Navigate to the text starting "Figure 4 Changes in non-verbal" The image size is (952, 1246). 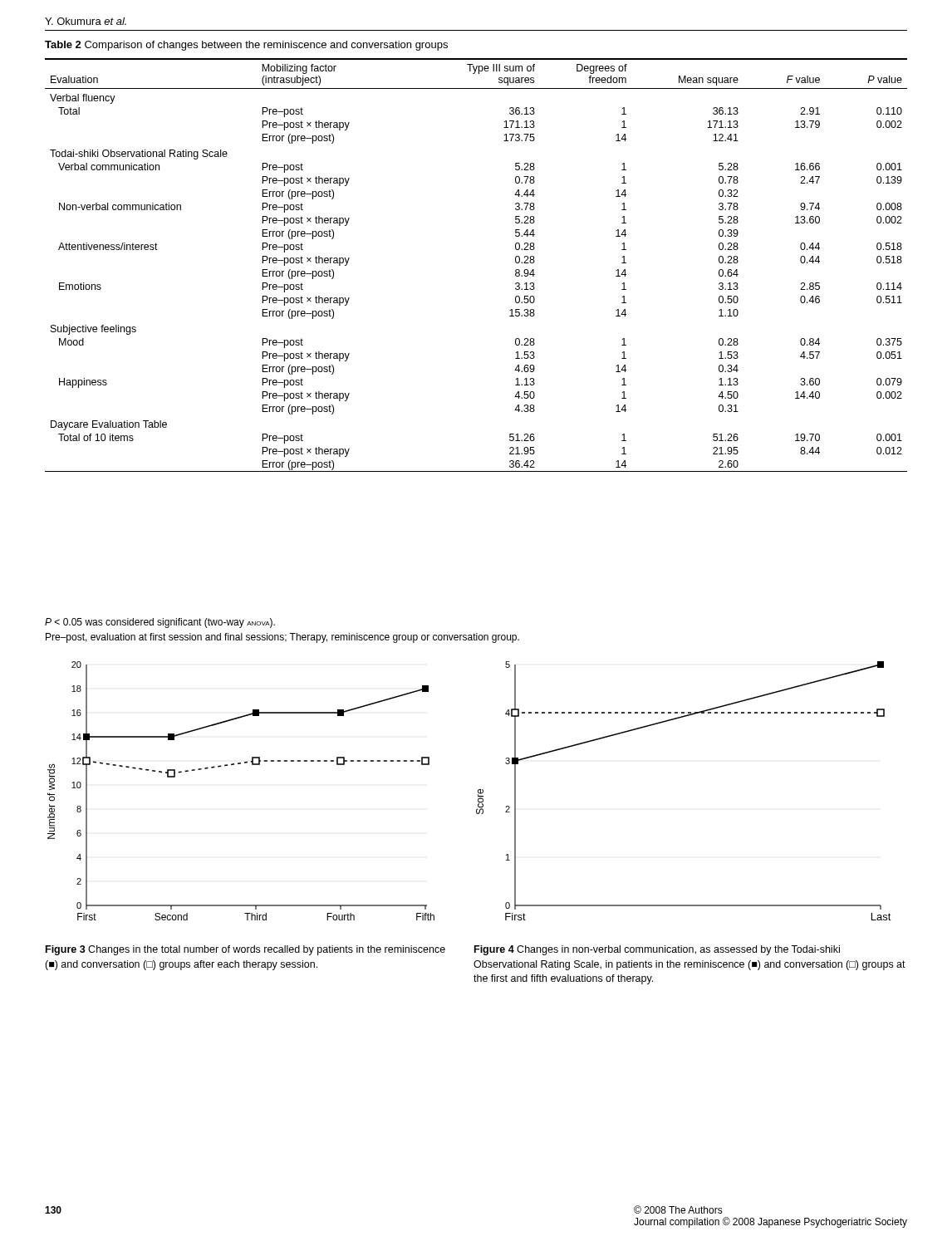click(689, 964)
